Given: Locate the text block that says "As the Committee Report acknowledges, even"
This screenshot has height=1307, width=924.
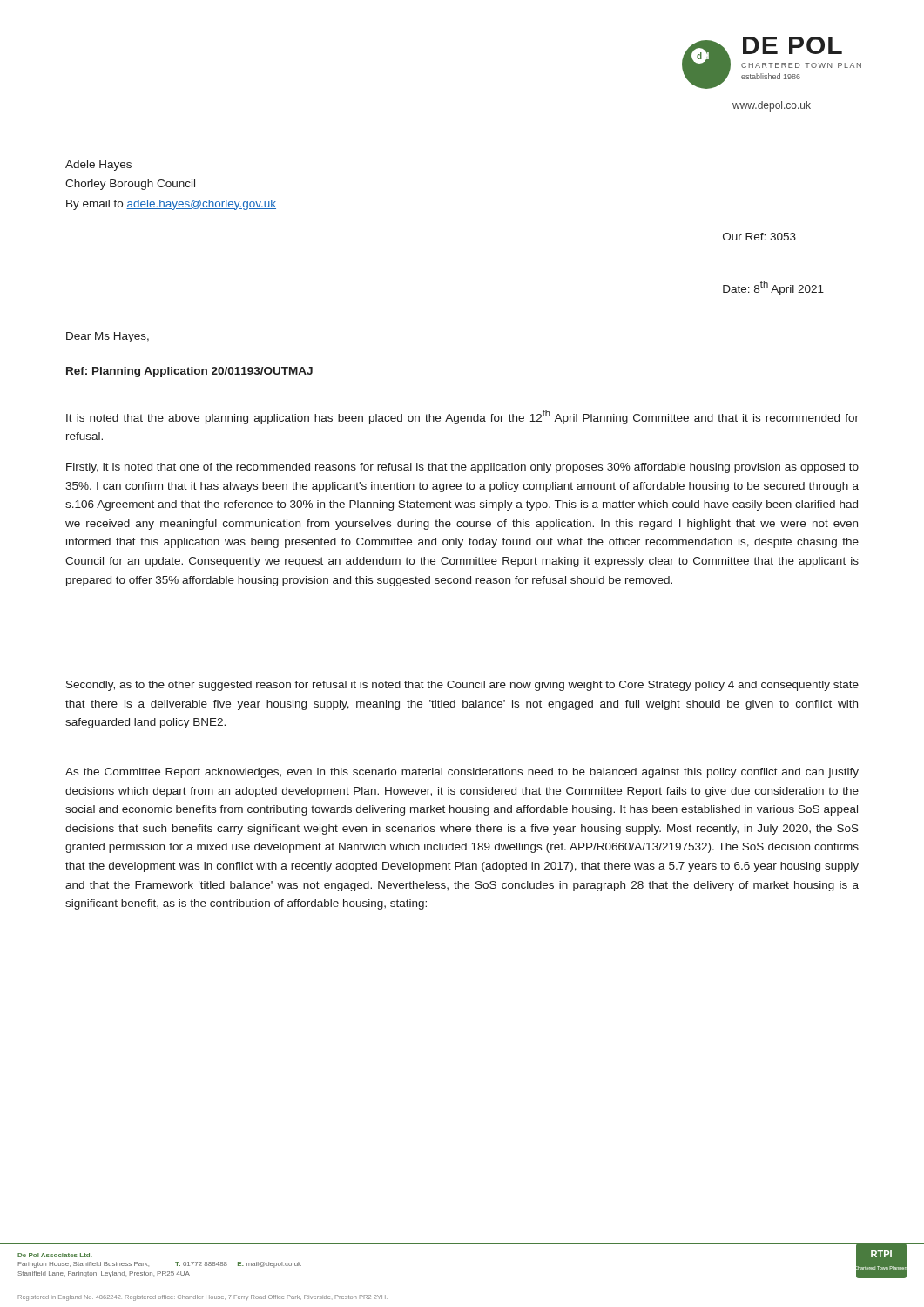Looking at the screenshot, I should click(x=462, y=837).
